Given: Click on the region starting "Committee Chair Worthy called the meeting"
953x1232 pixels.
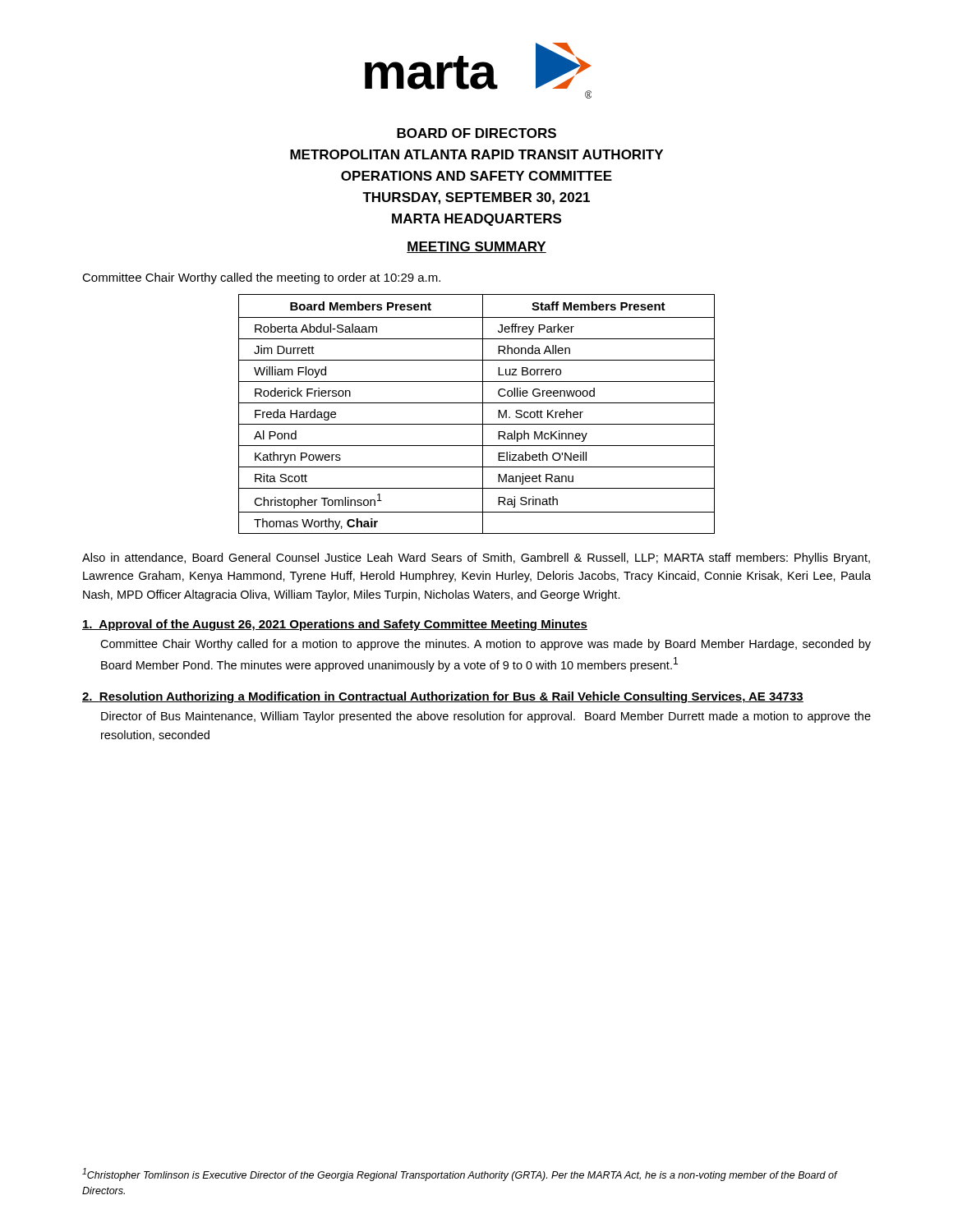Looking at the screenshot, I should tap(262, 277).
